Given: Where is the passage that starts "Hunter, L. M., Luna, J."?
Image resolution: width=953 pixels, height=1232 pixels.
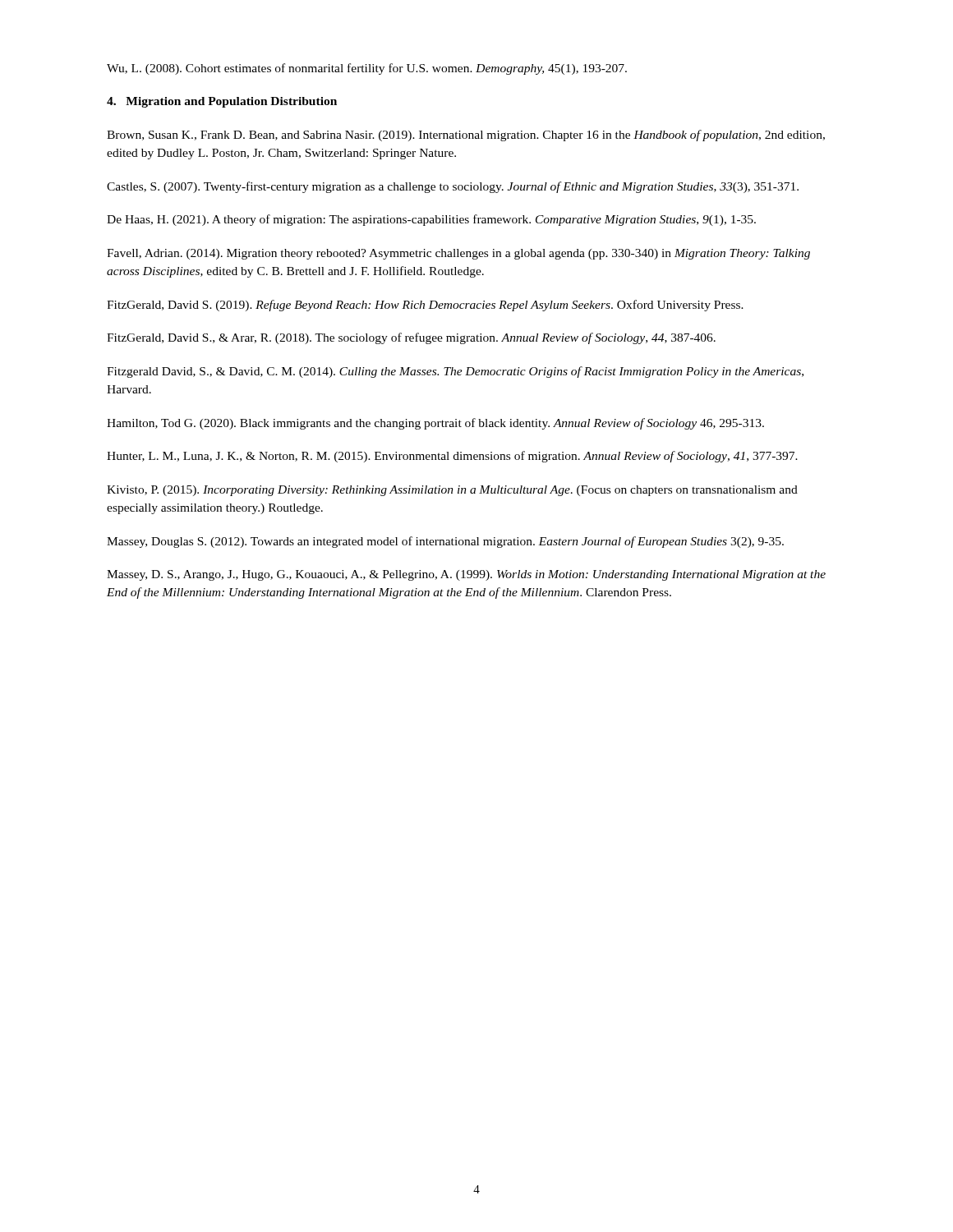Looking at the screenshot, I should (452, 456).
